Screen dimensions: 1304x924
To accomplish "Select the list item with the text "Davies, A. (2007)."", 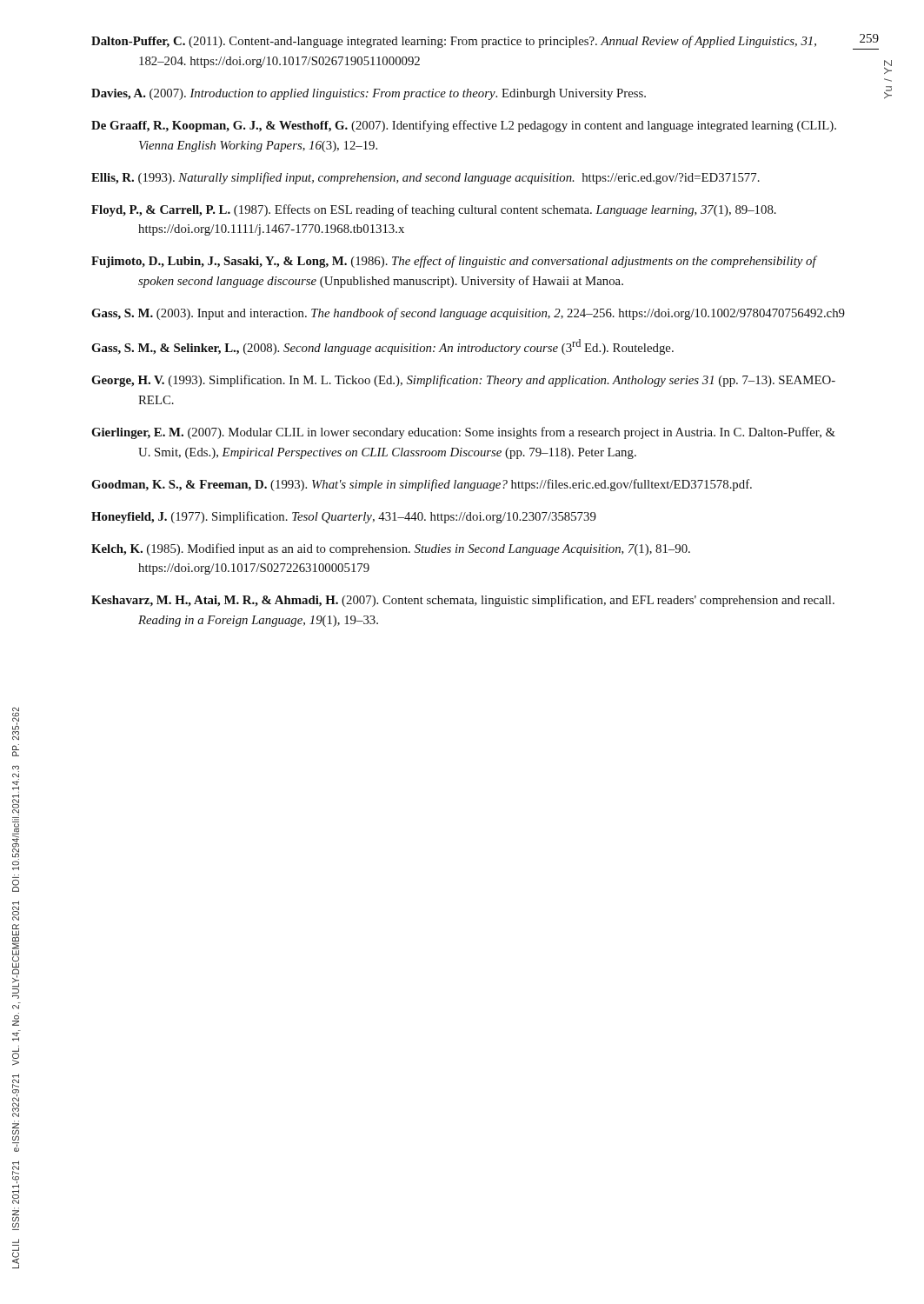I will coord(369,93).
